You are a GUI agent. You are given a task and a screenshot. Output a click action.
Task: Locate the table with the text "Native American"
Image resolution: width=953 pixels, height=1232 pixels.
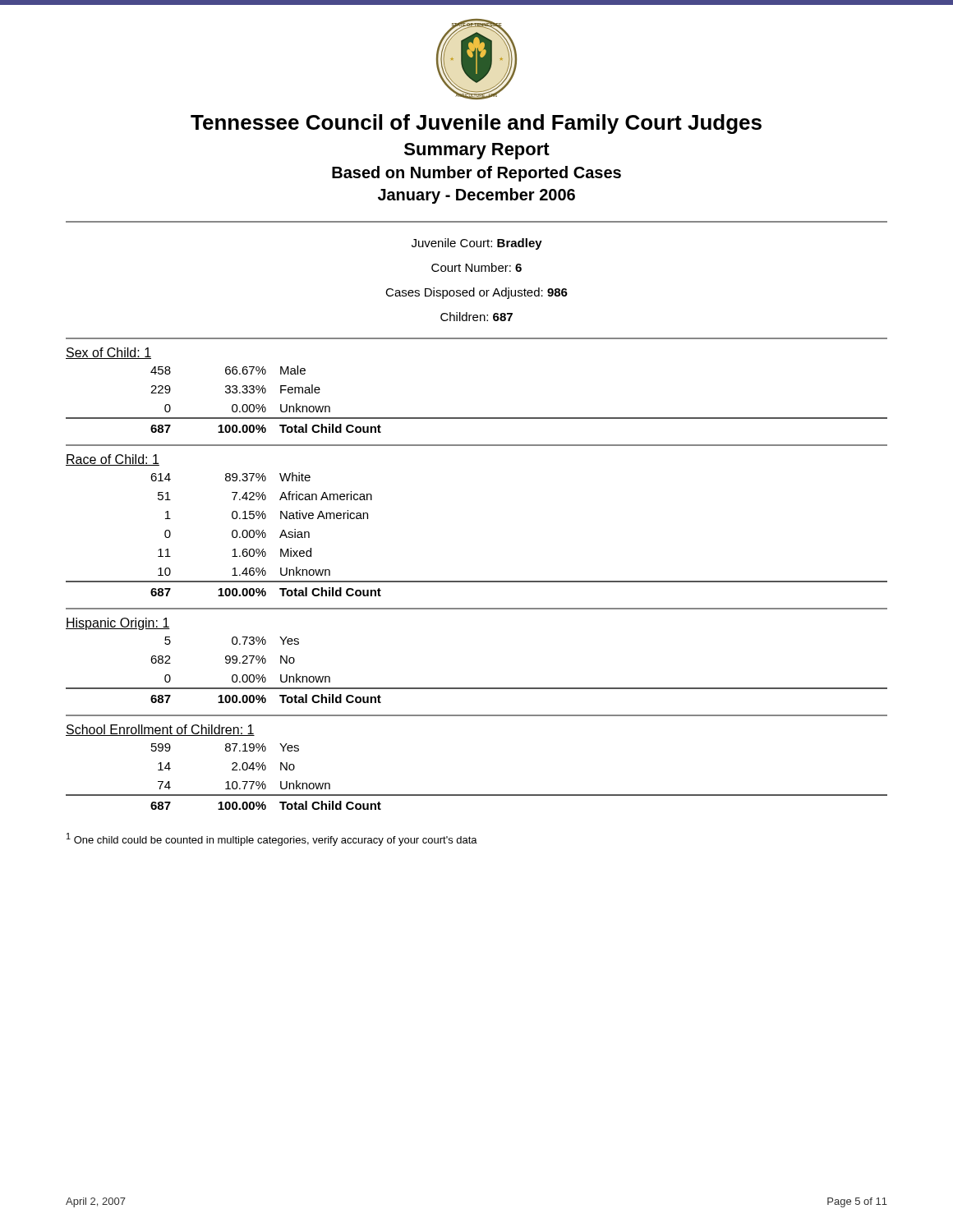pos(476,534)
